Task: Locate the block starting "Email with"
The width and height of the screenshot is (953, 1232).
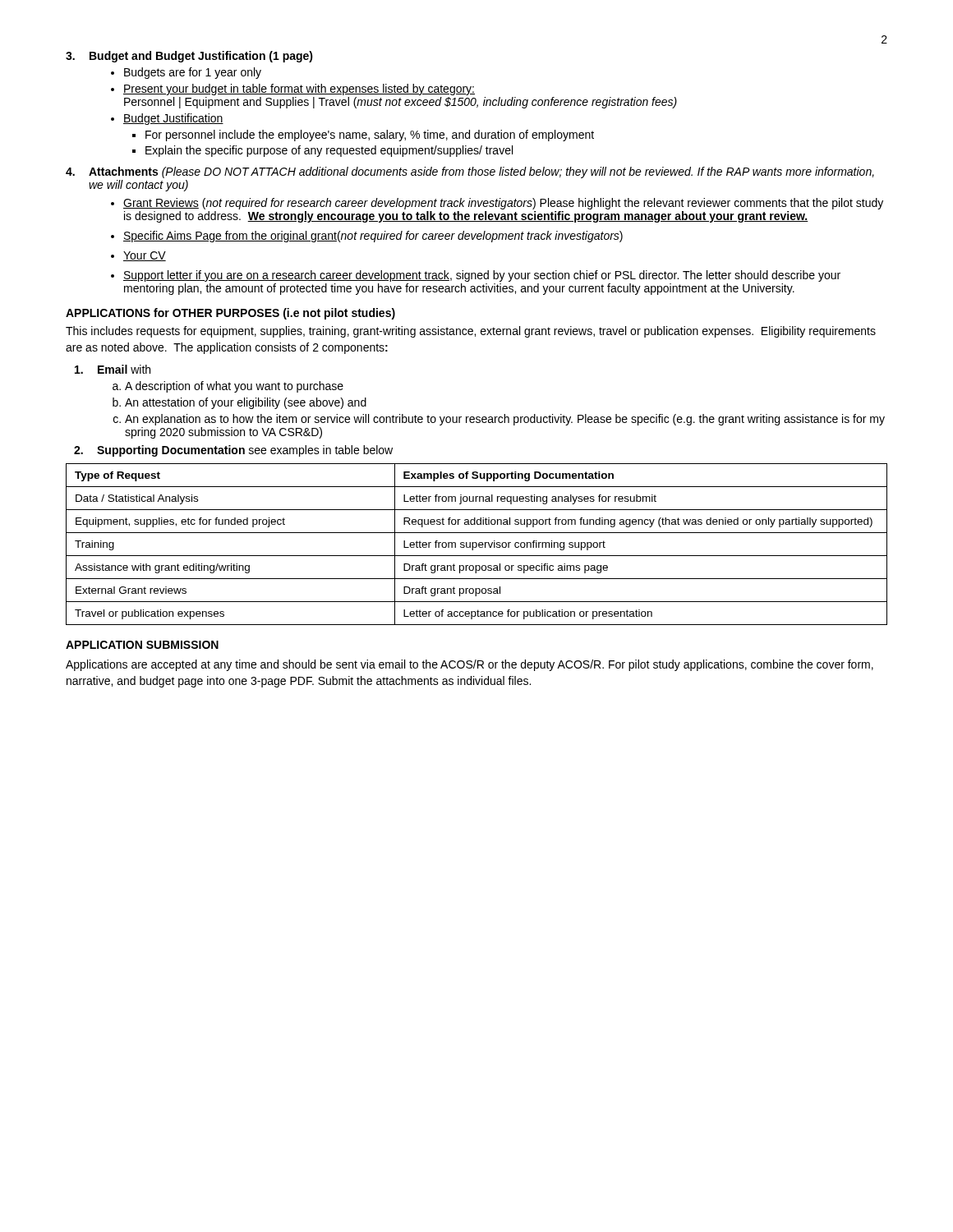Action: point(113,369)
